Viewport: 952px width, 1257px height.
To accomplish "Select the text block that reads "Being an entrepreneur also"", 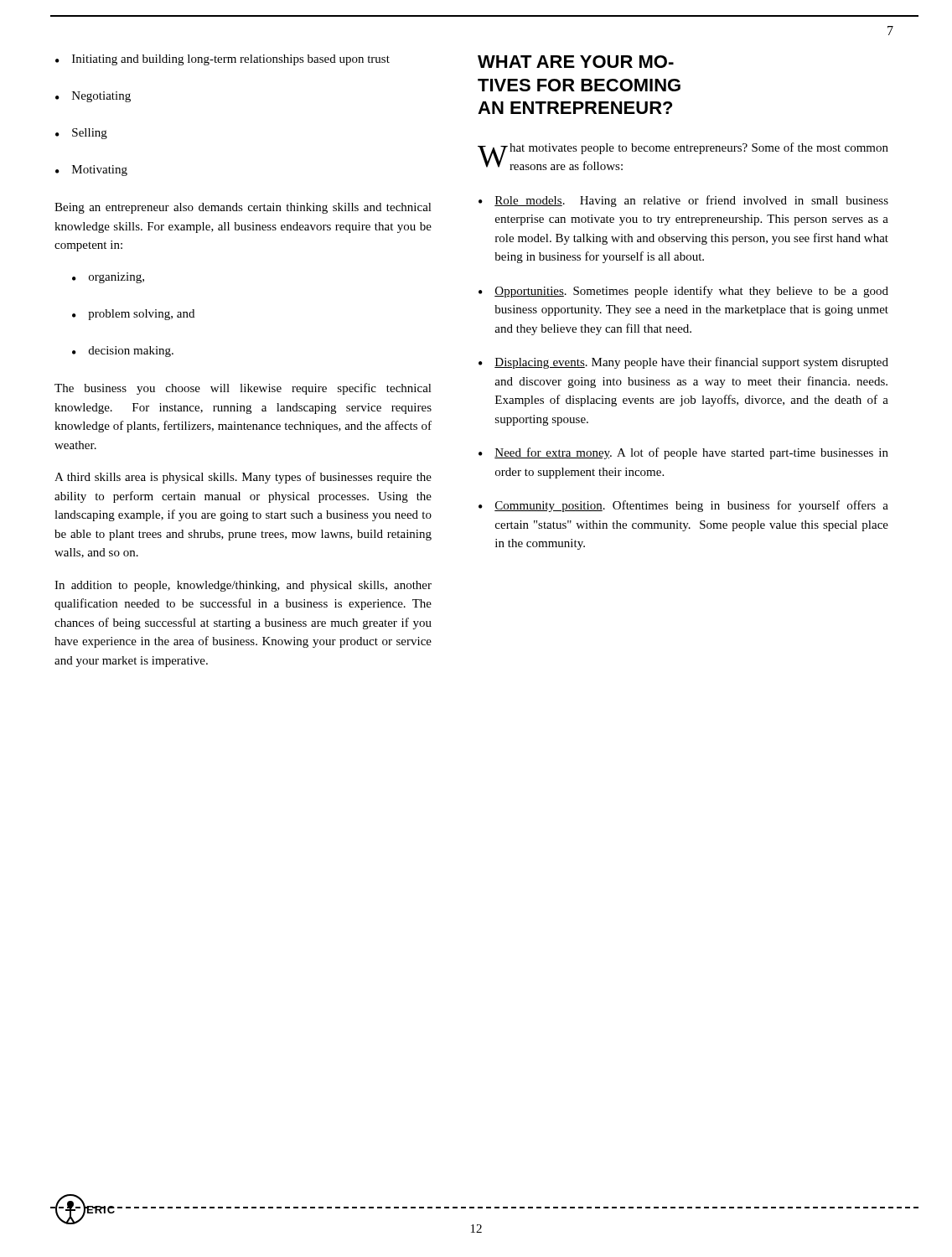I will (243, 226).
